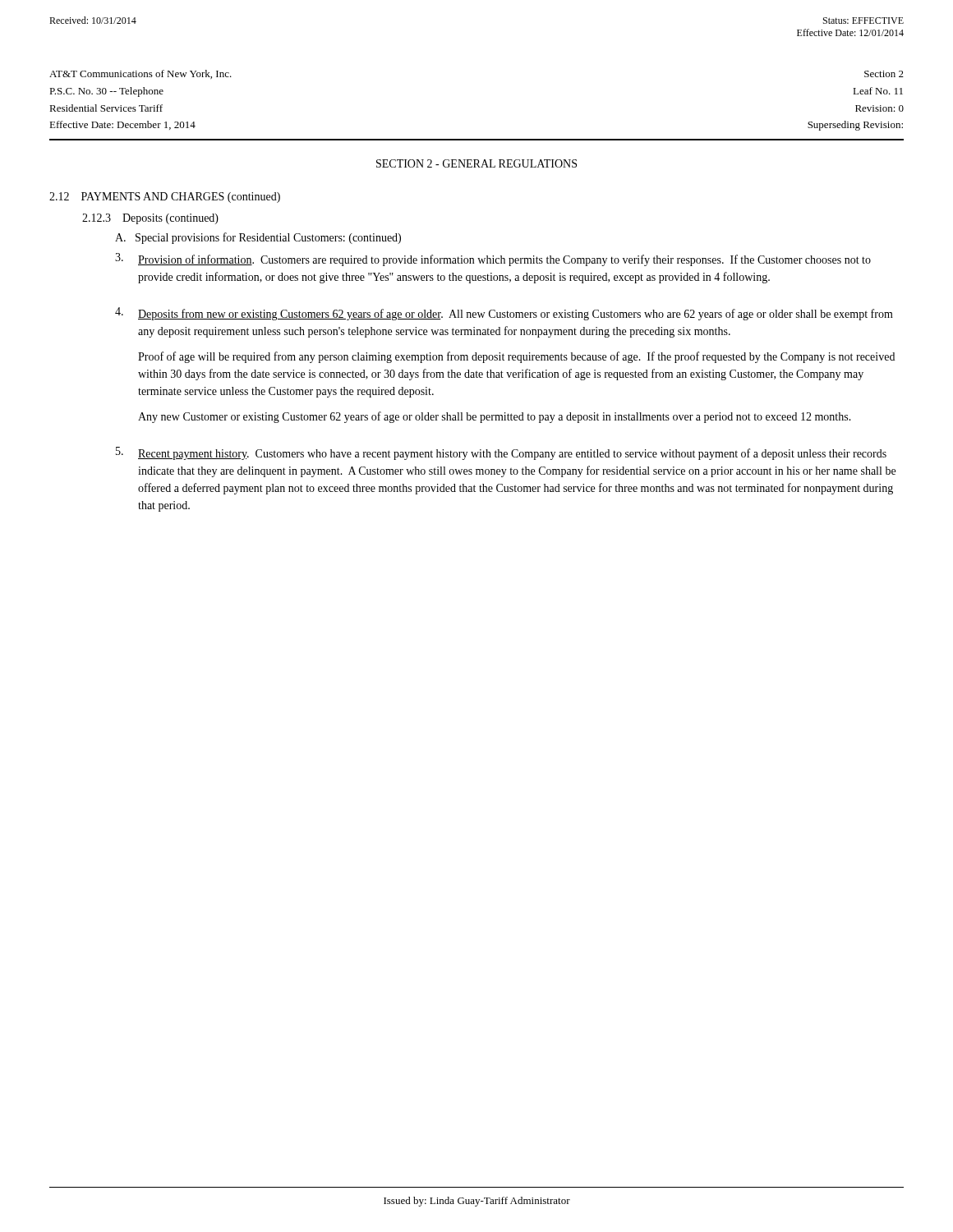
Task: Find "2.12.3 Deposits (continued)" on this page
Action: point(150,218)
